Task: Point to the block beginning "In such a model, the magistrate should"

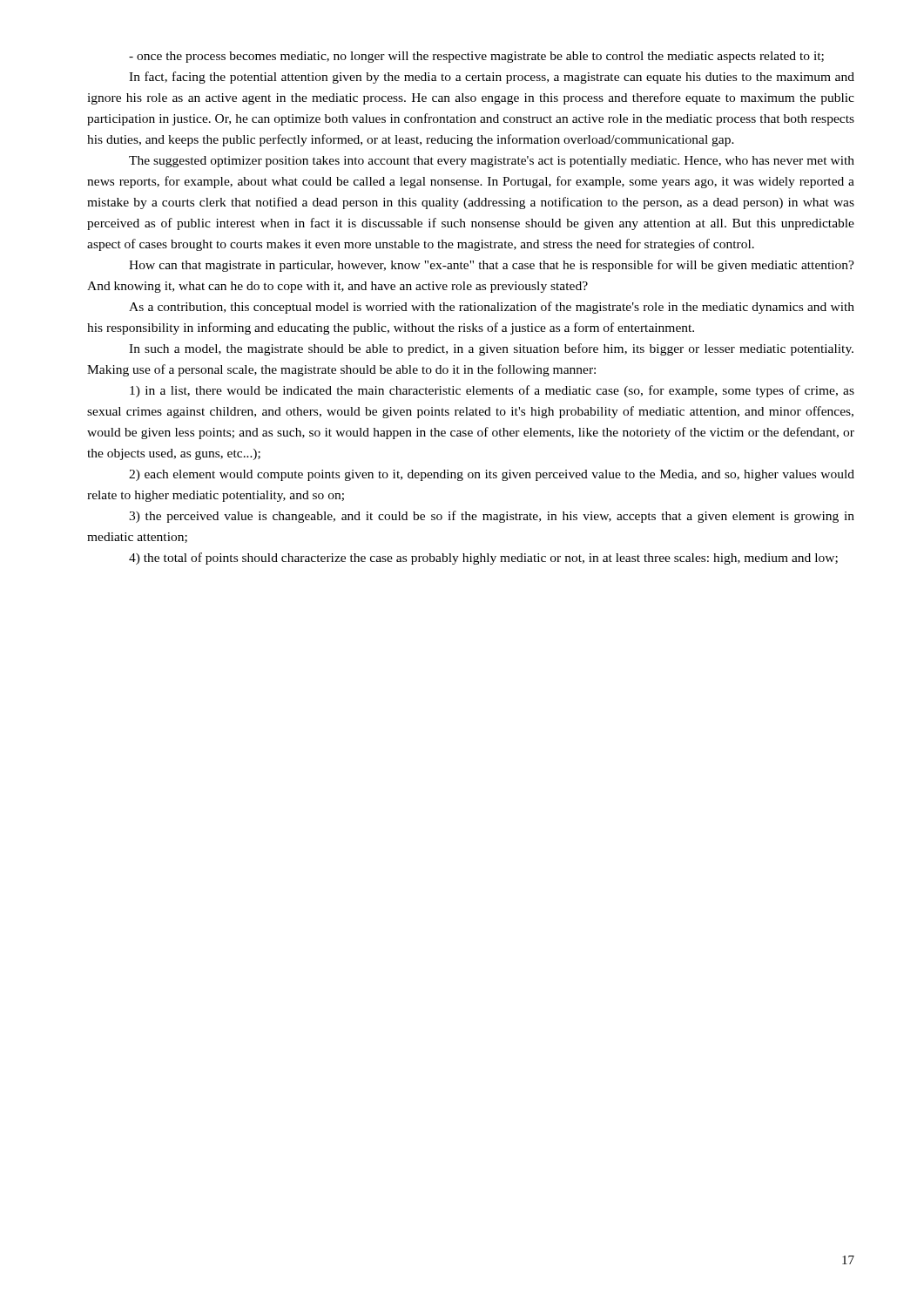Action: pyautogui.click(x=471, y=359)
